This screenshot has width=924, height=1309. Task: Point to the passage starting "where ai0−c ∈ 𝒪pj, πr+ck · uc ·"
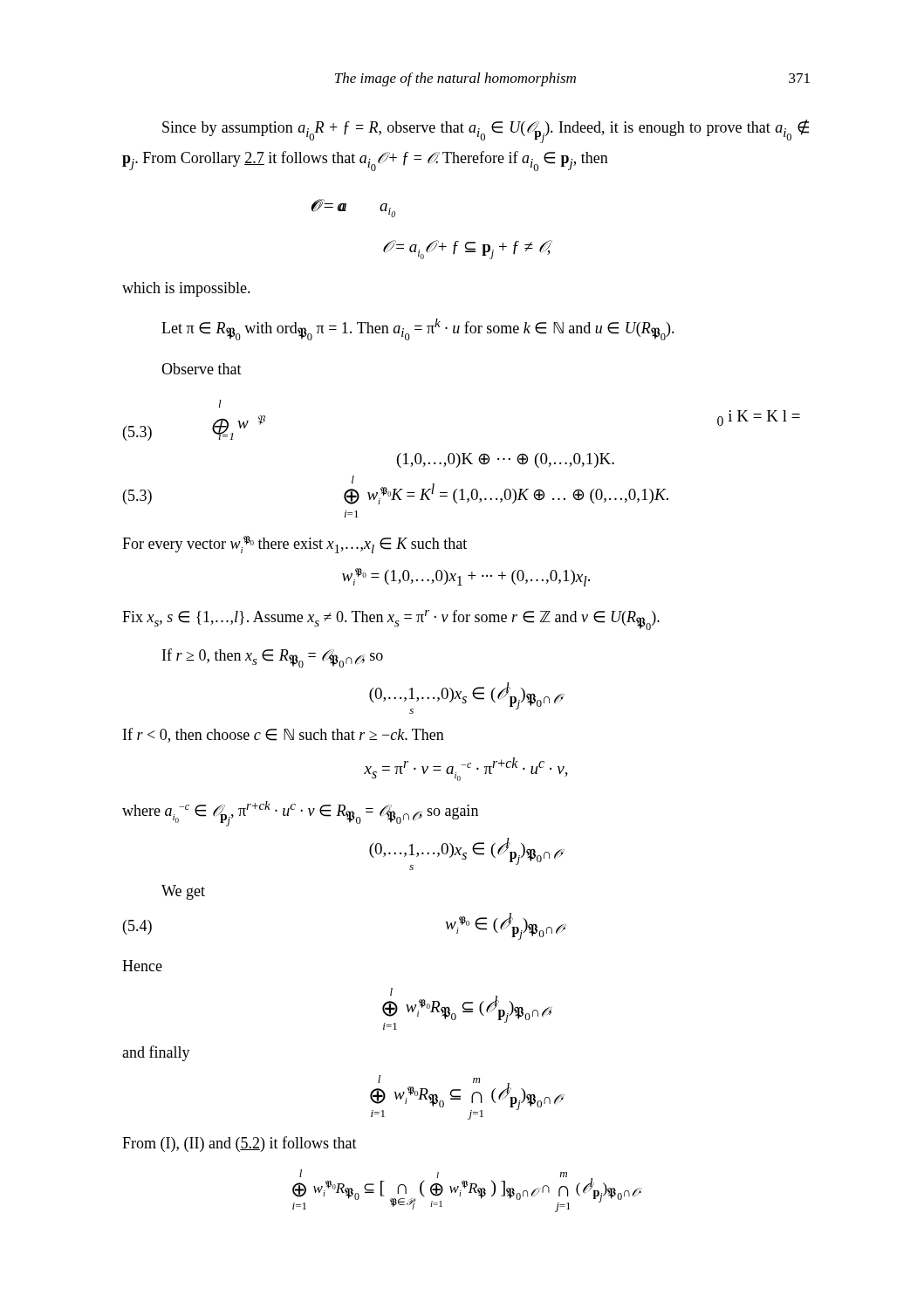click(x=300, y=812)
